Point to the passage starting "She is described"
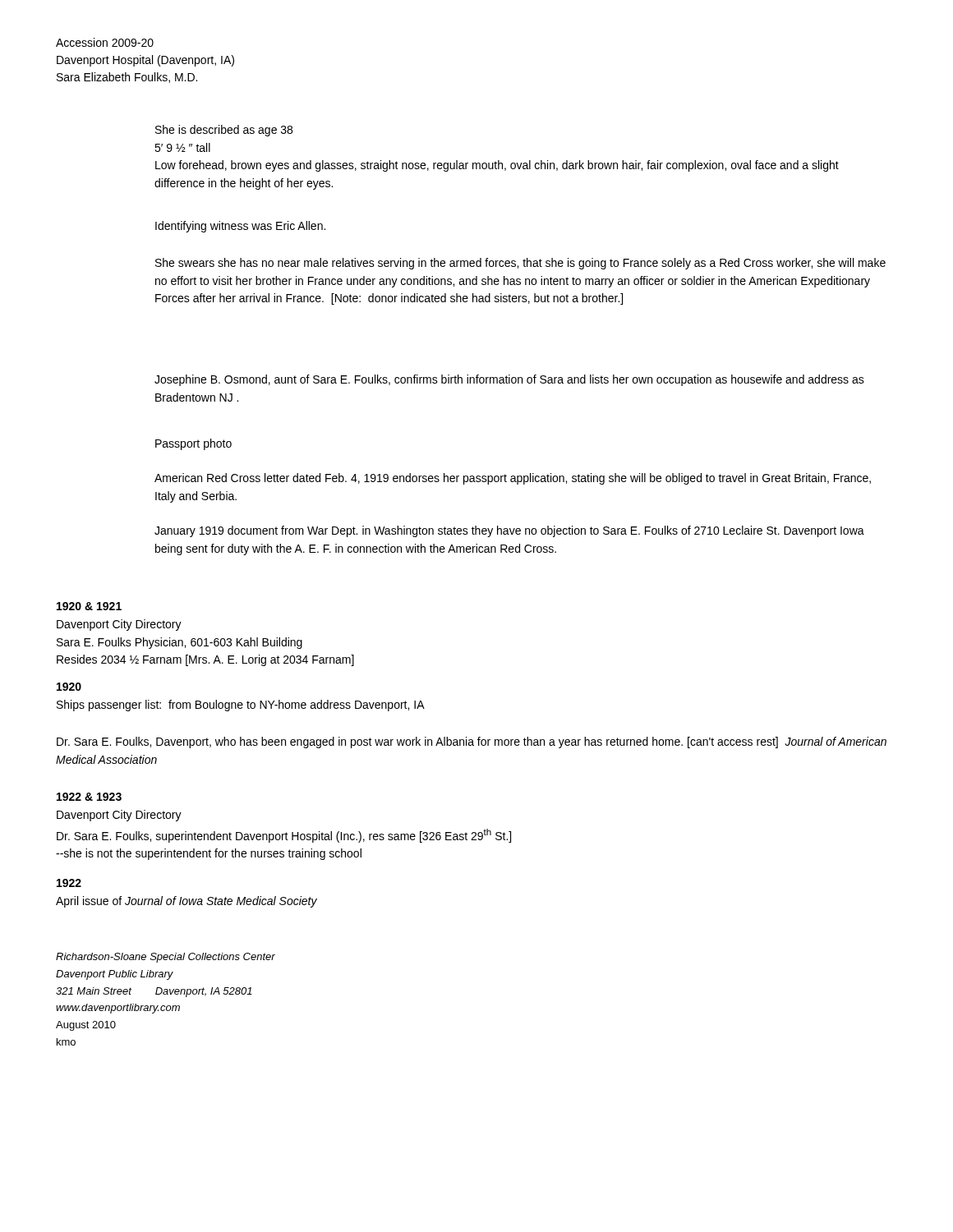The height and width of the screenshot is (1232, 953). [x=497, y=156]
